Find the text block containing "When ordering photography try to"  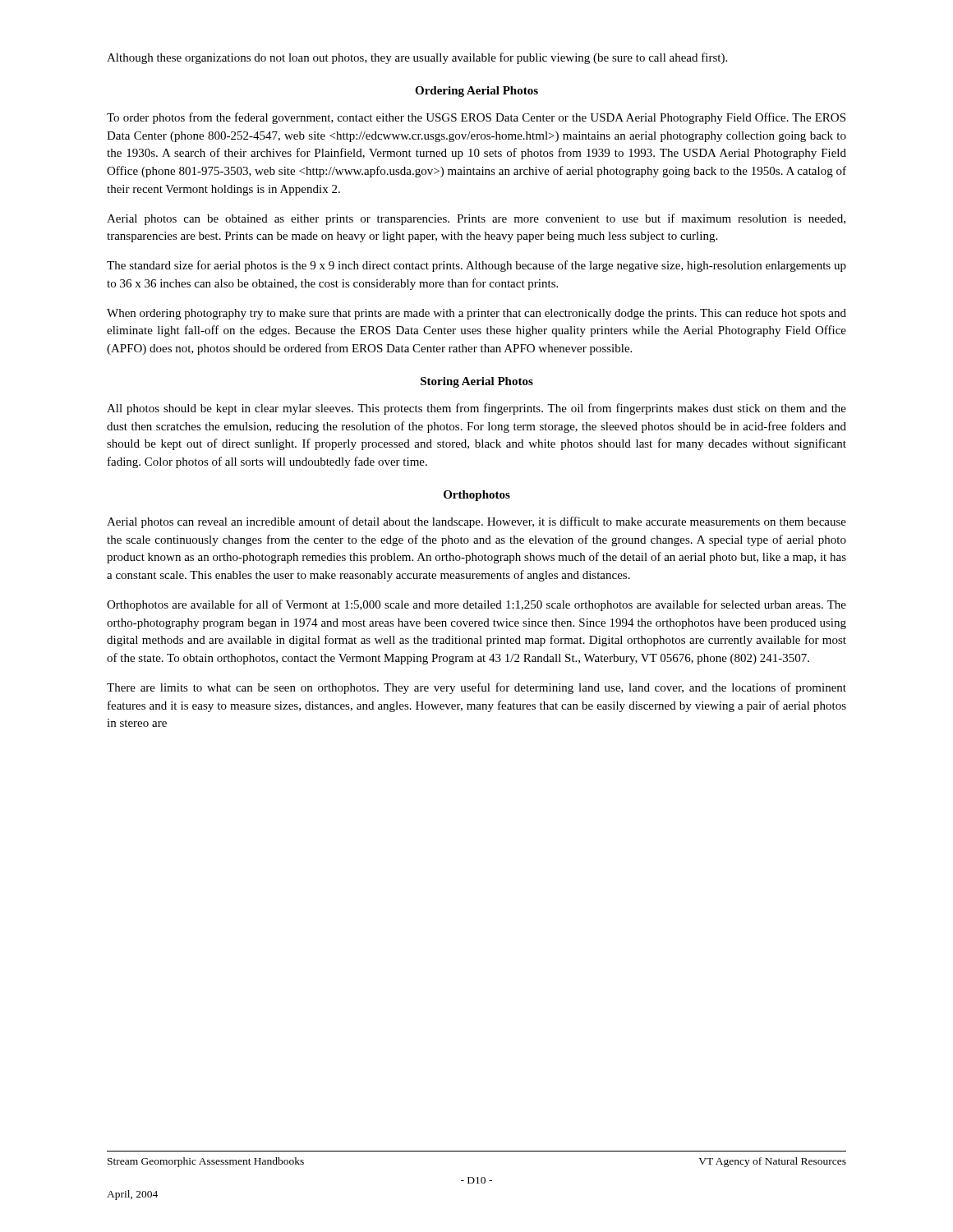pyautogui.click(x=476, y=330)
